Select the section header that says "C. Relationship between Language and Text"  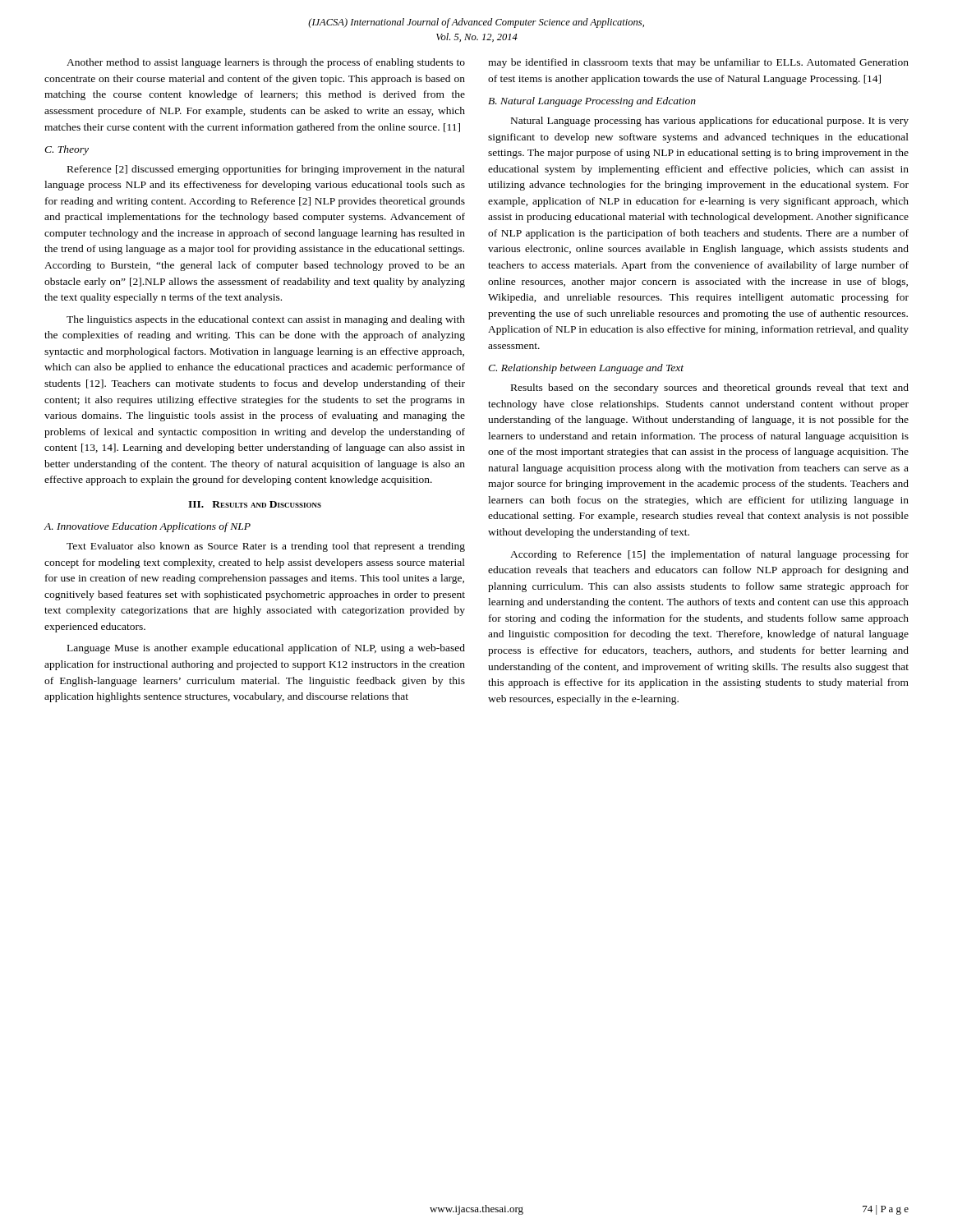[x=586, y=369]
